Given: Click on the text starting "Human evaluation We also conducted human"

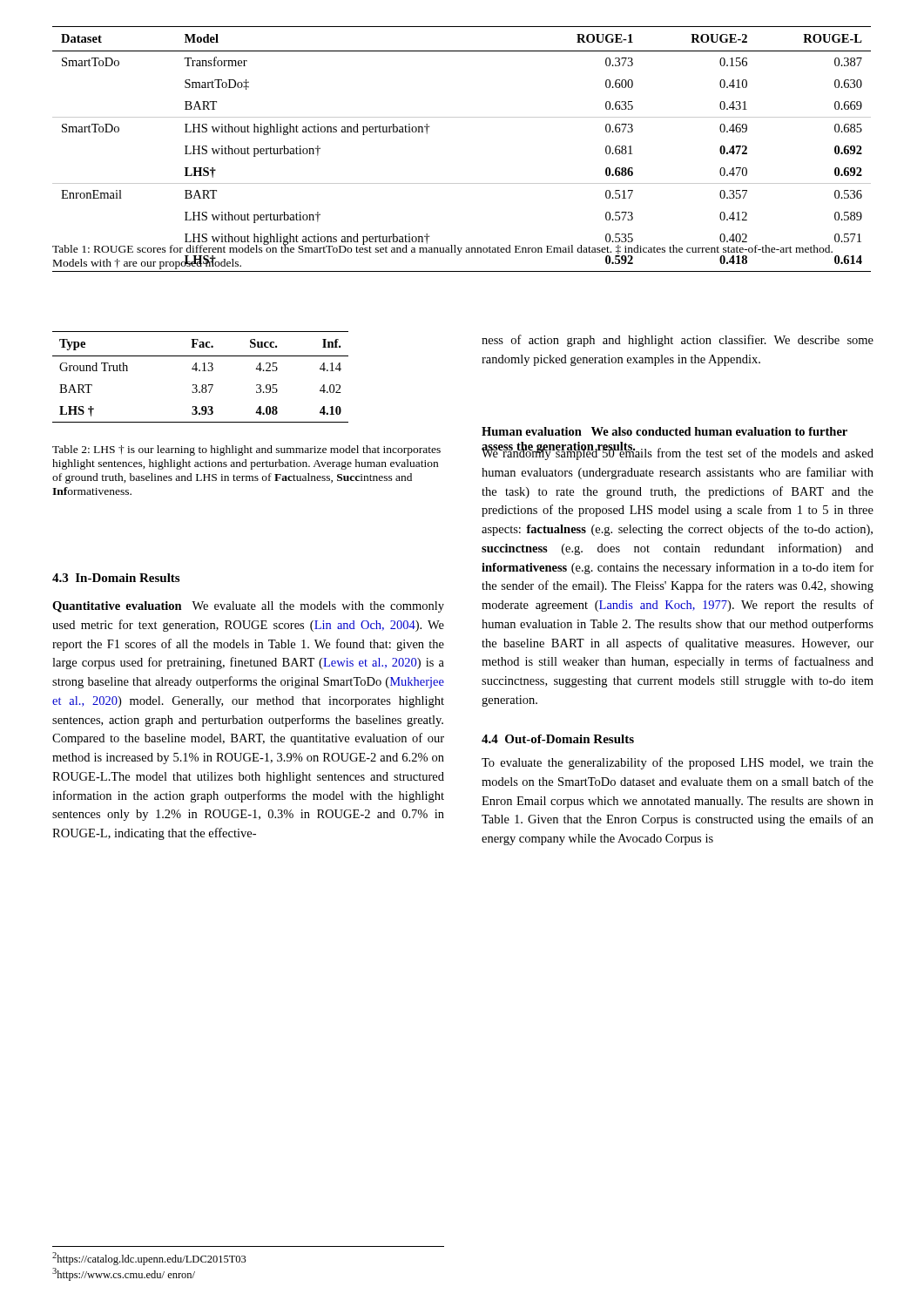Looking at the screenshot, I should click(x=664, y=439).
